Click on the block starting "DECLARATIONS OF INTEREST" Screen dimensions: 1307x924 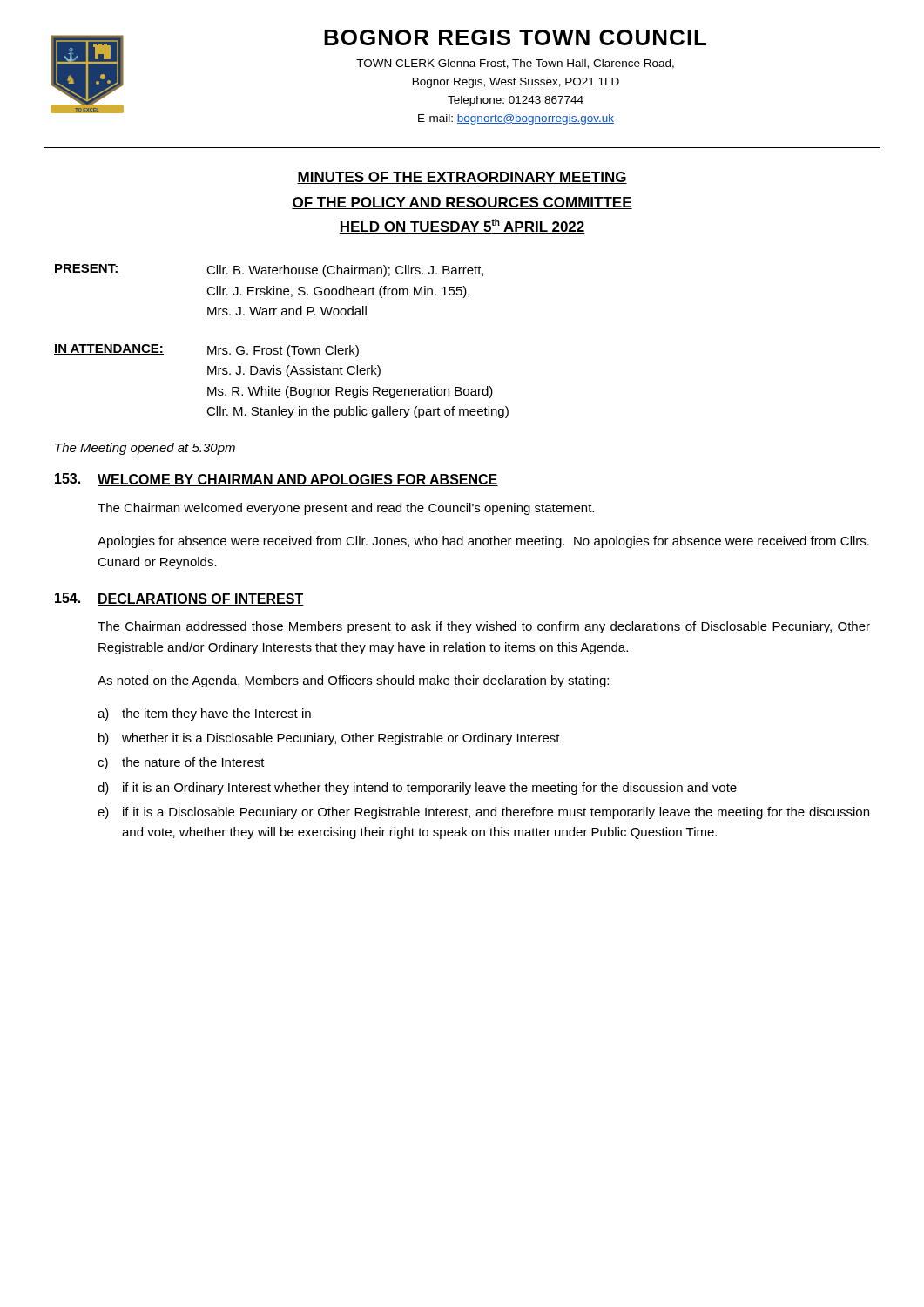click(x=200, y=599)
